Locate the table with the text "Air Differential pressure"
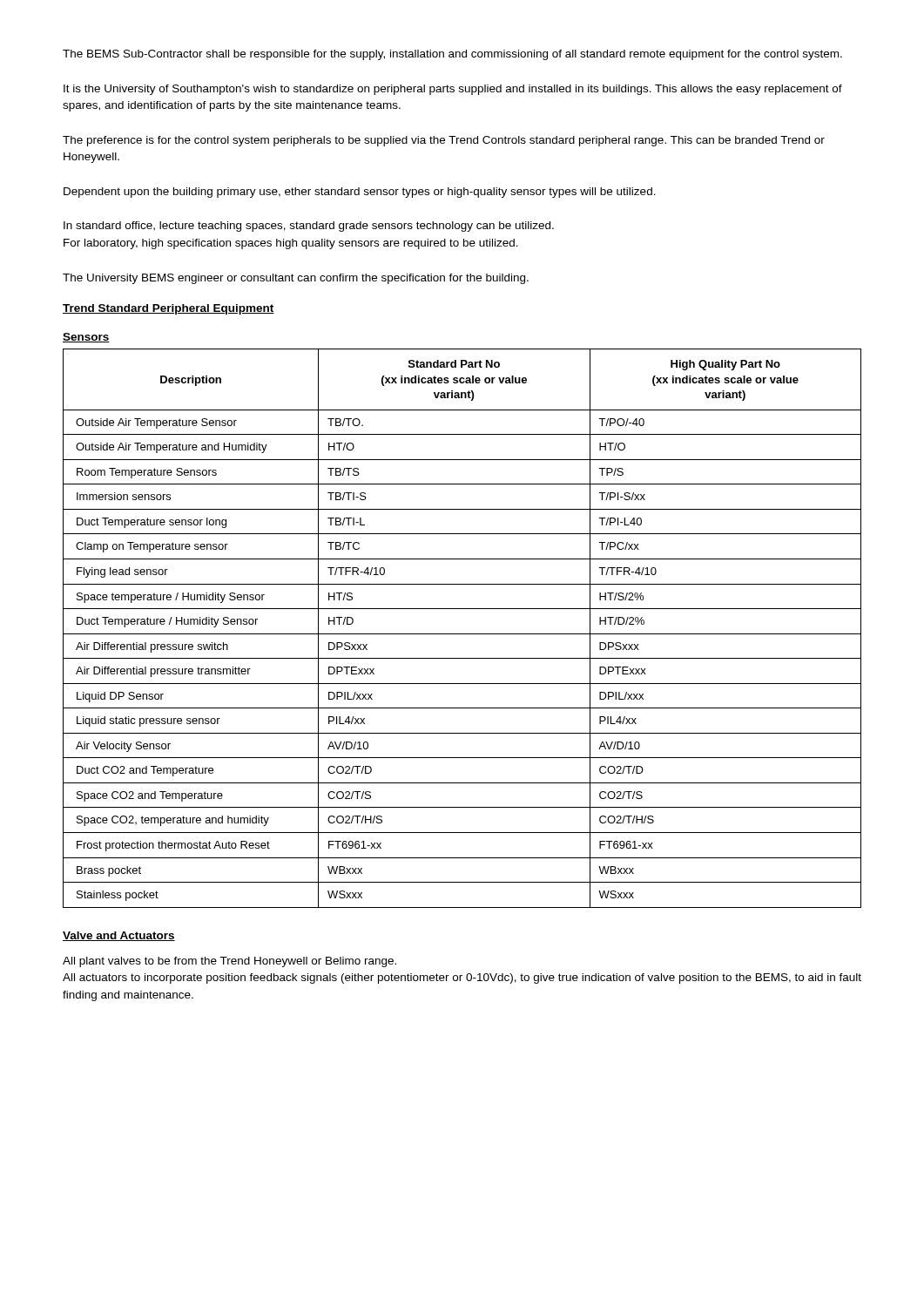Viewport: 924px width, 1307px height. 462,628
